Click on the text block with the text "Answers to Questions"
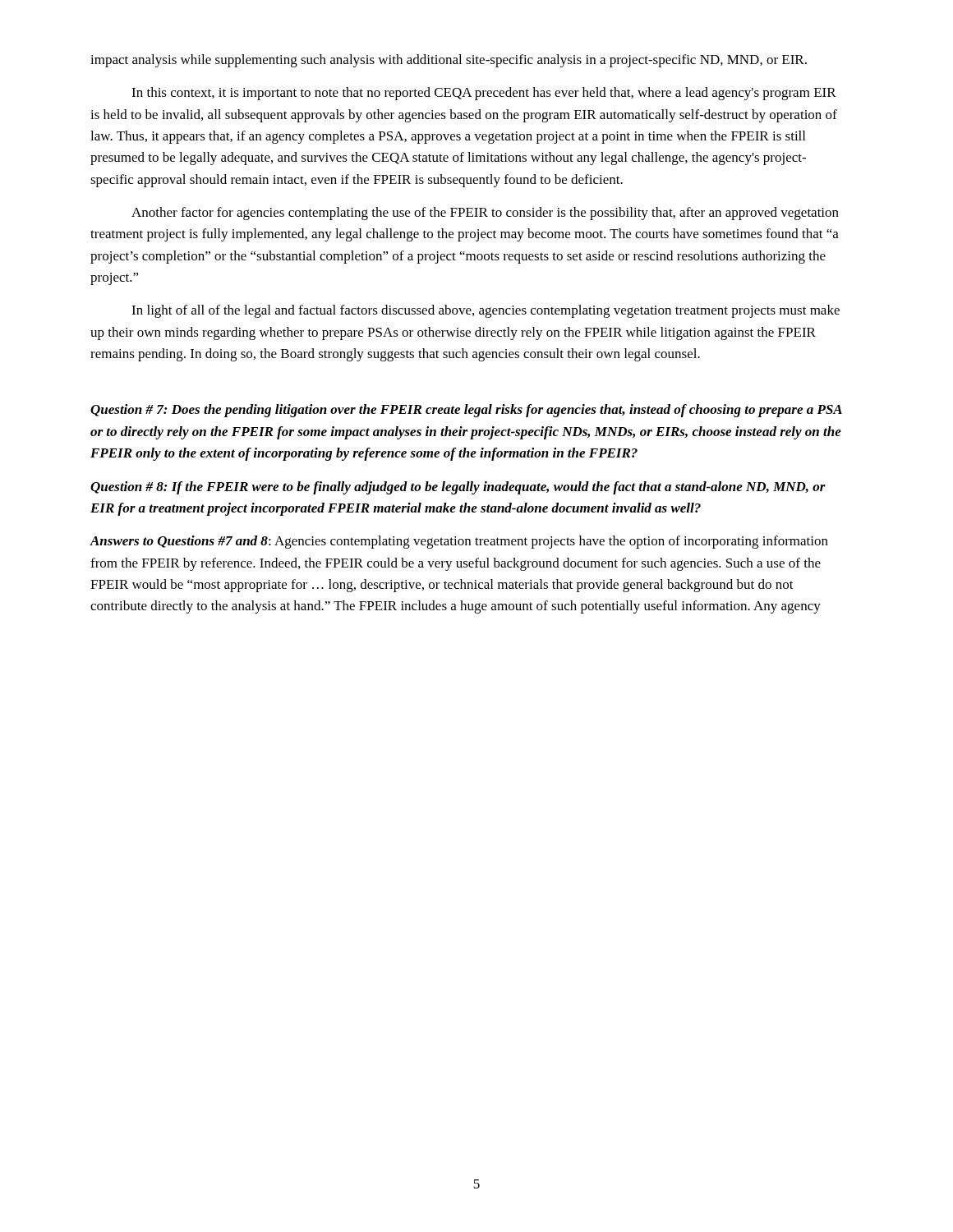Image resolution: width=953 pixels, height=1232 pixels. click(x=459, y=573)
